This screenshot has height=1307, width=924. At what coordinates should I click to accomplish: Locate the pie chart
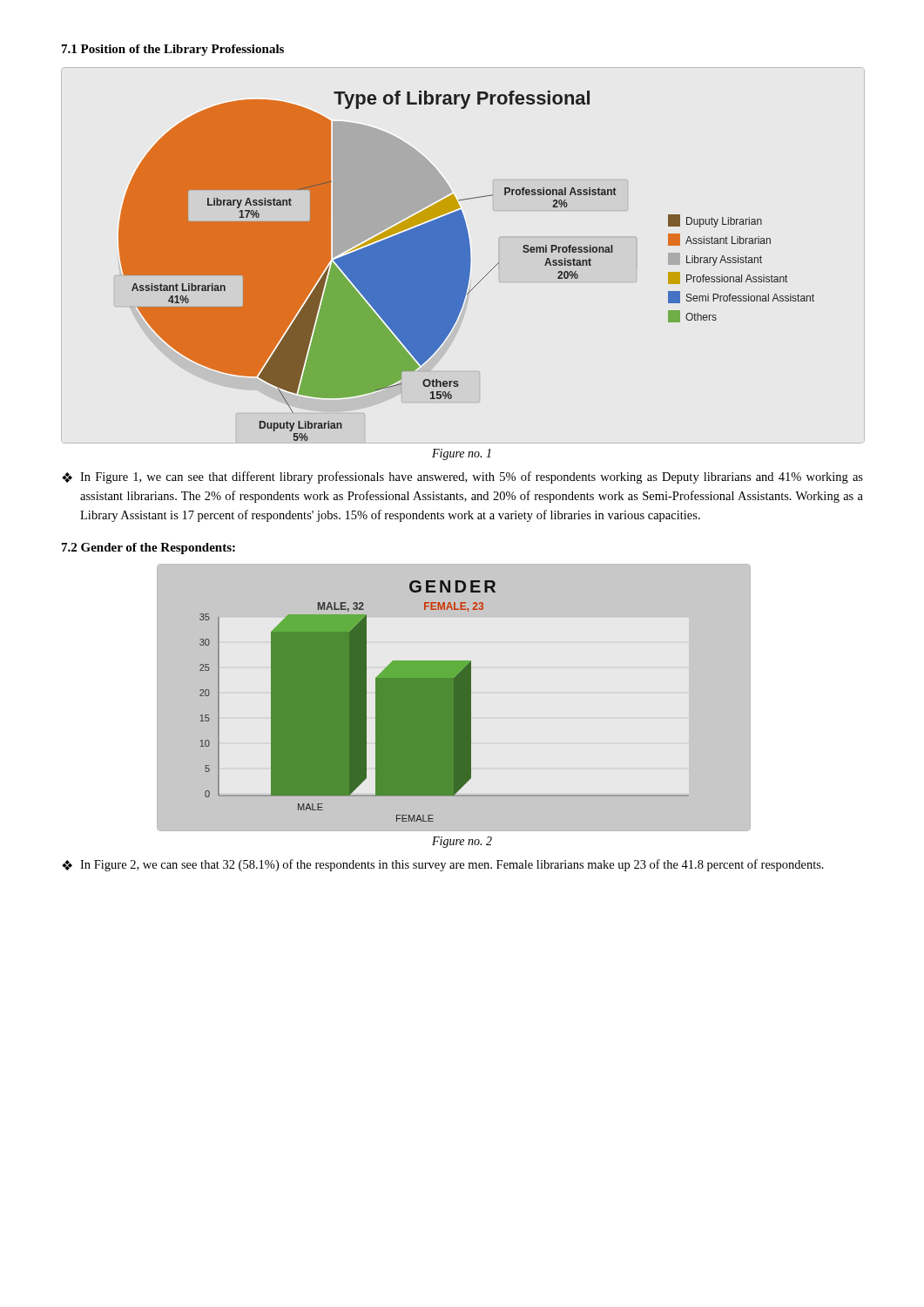(463, 255)
